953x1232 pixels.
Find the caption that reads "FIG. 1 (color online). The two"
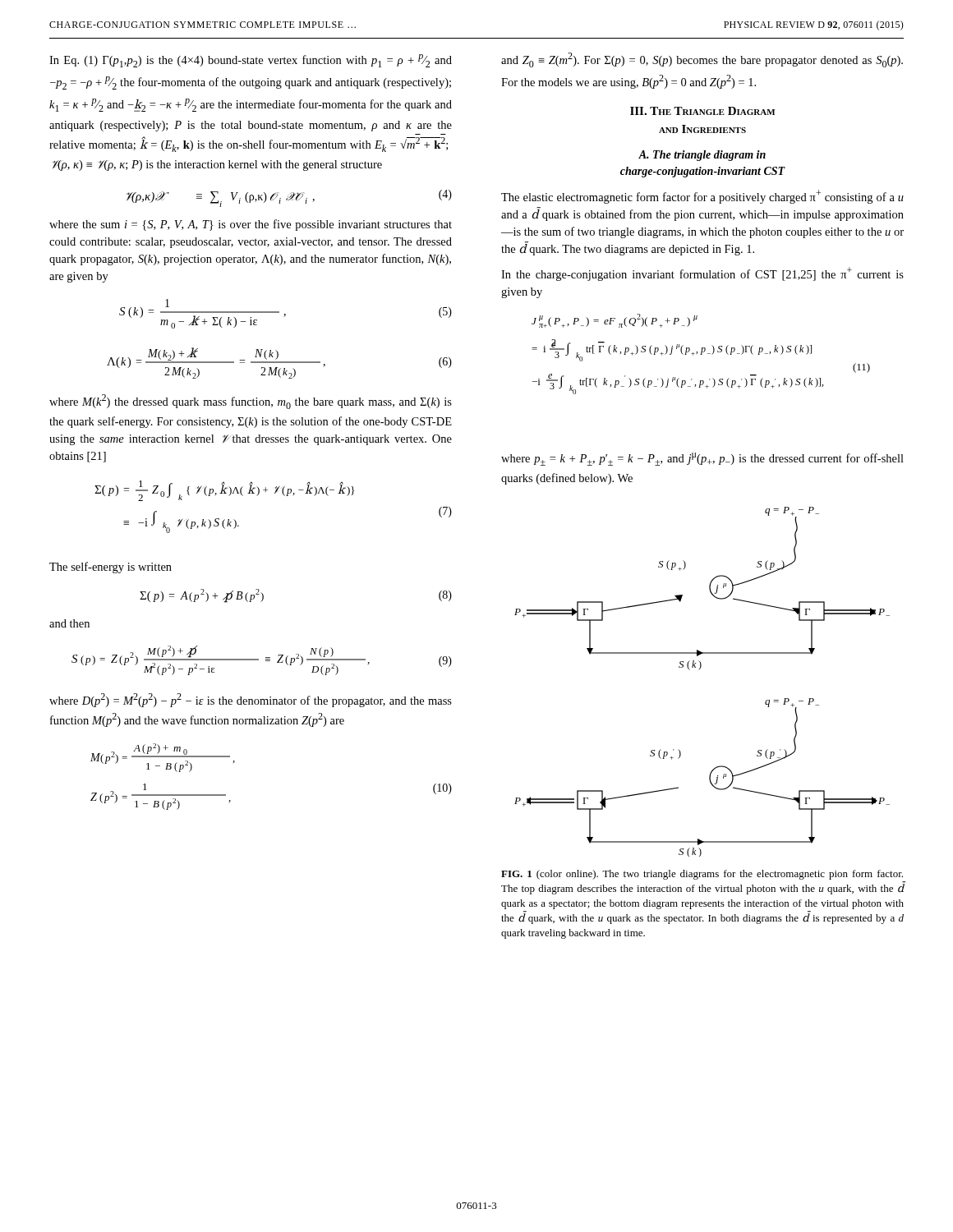(x=702, y=903)
